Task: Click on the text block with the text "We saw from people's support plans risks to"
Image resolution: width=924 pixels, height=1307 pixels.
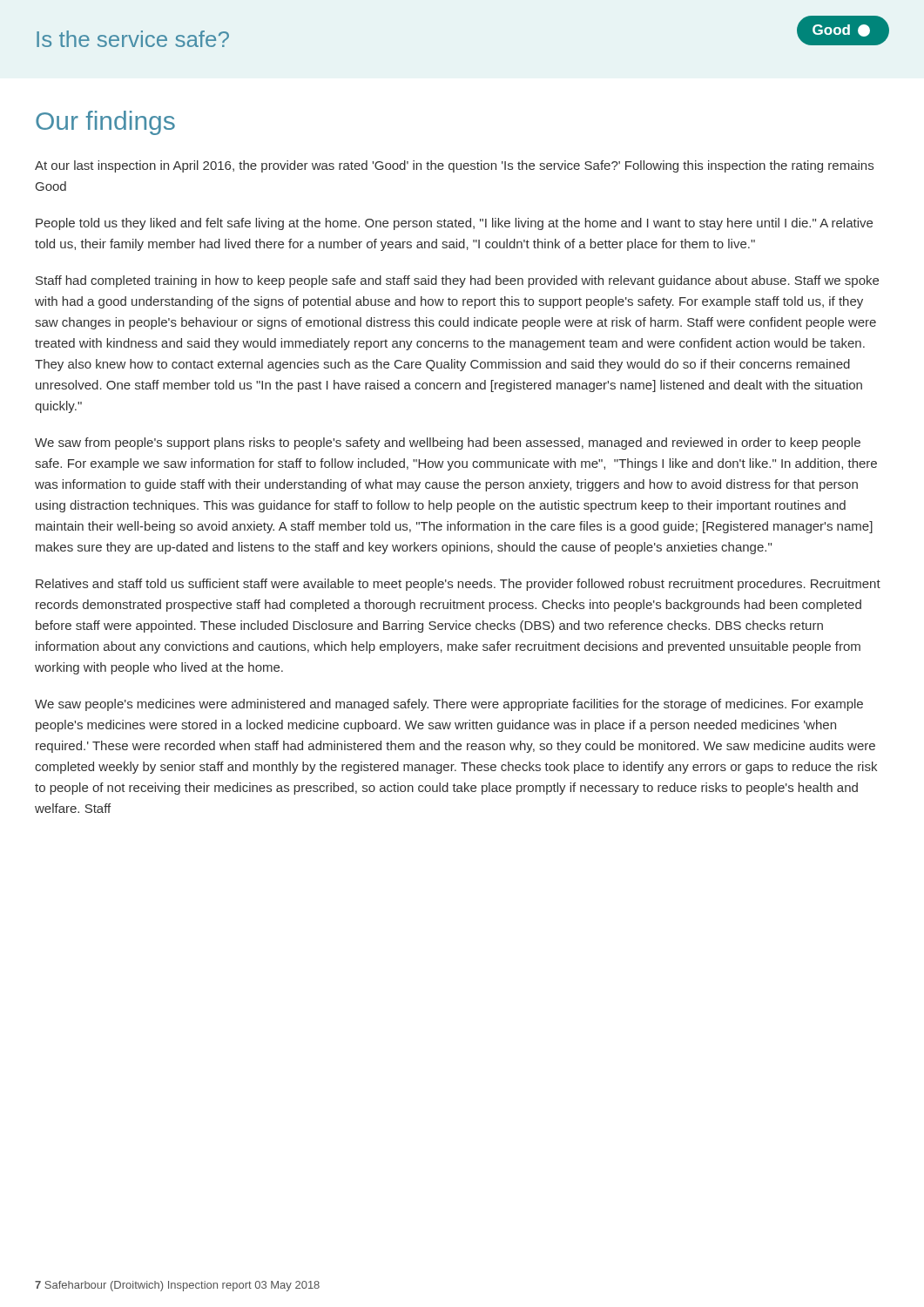Action: tap(456, 495)
